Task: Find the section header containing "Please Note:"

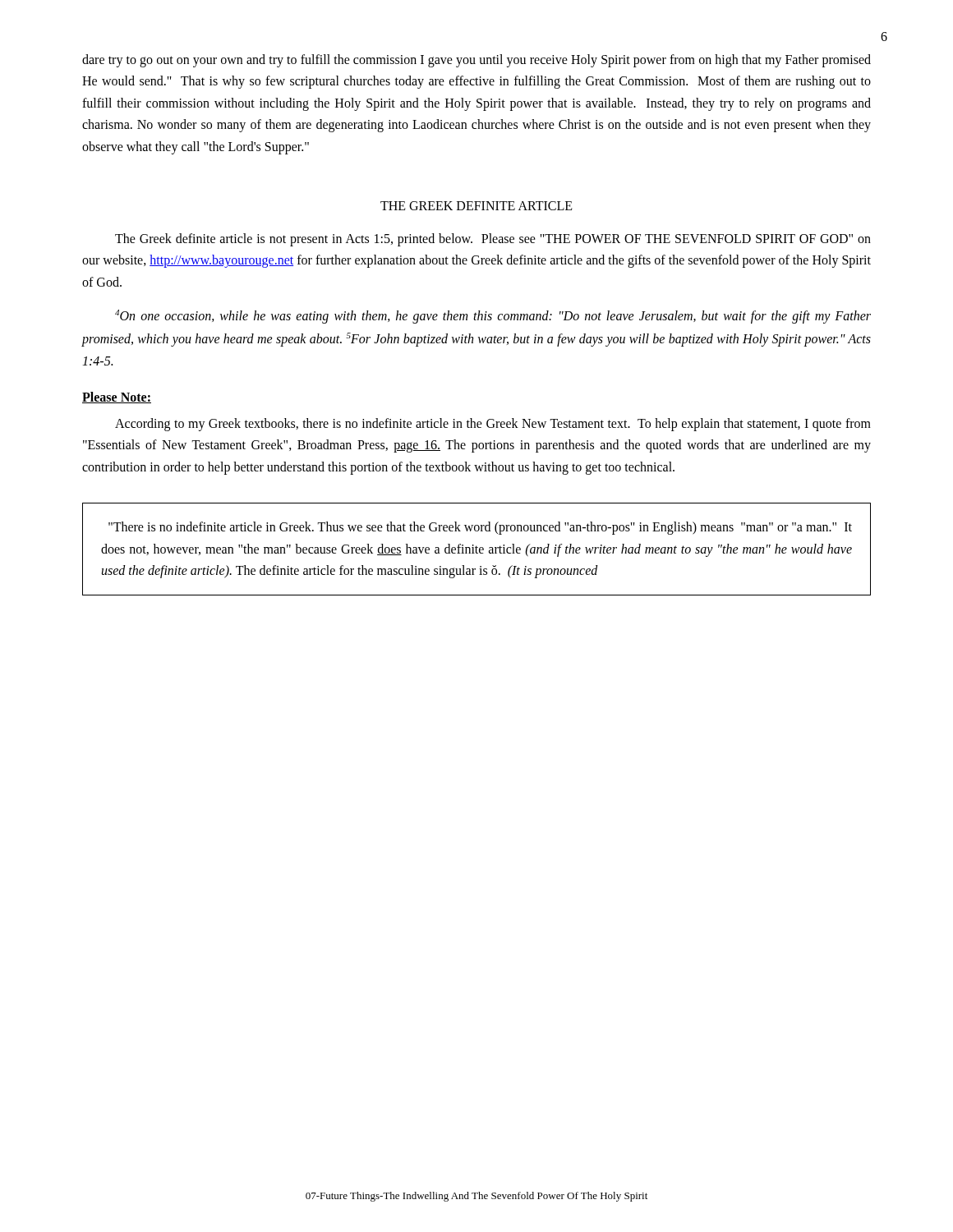Action: (x=117, y=397)
